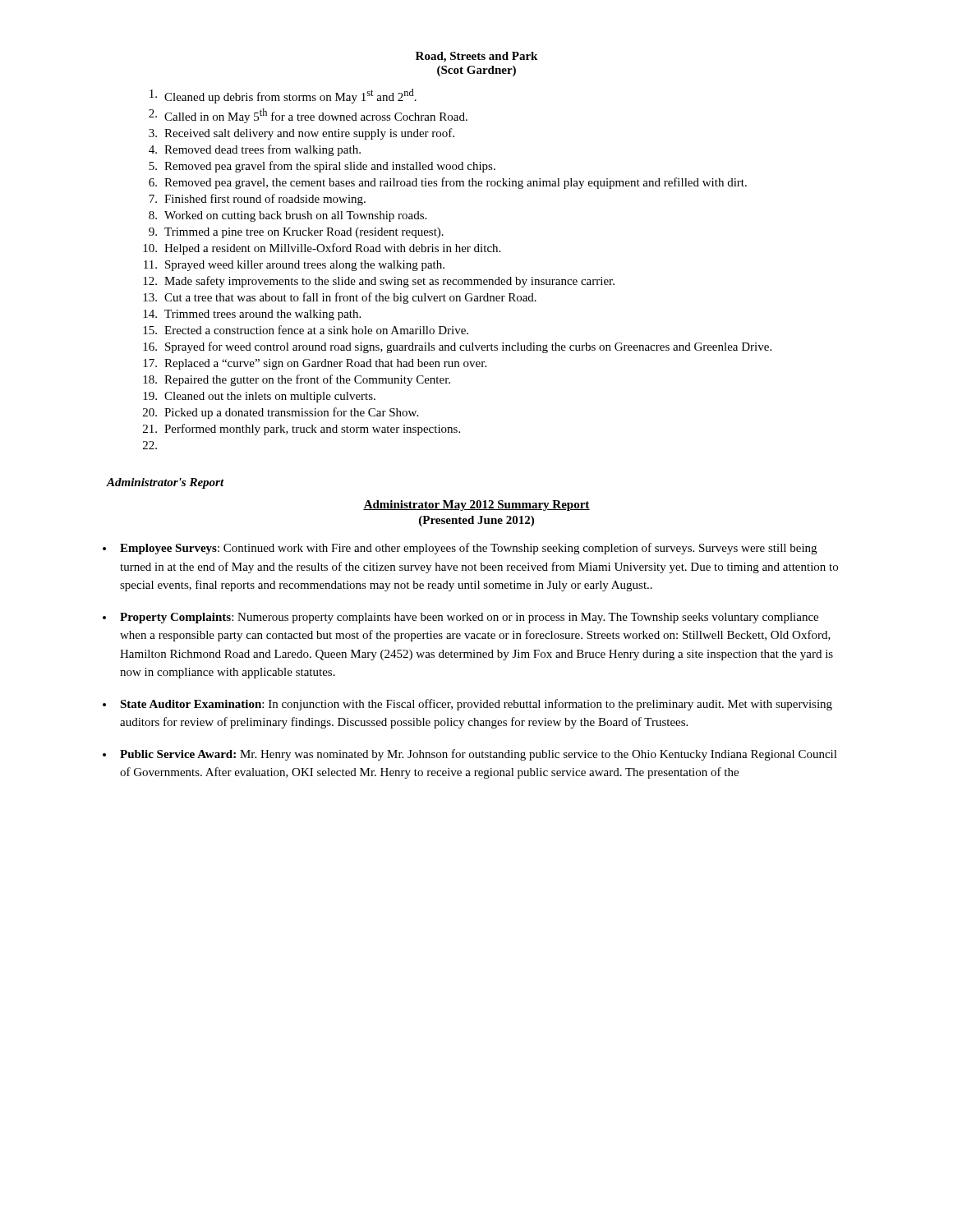Point to the text starting "Cleaned up debris from storms on"

click(283, 96)
